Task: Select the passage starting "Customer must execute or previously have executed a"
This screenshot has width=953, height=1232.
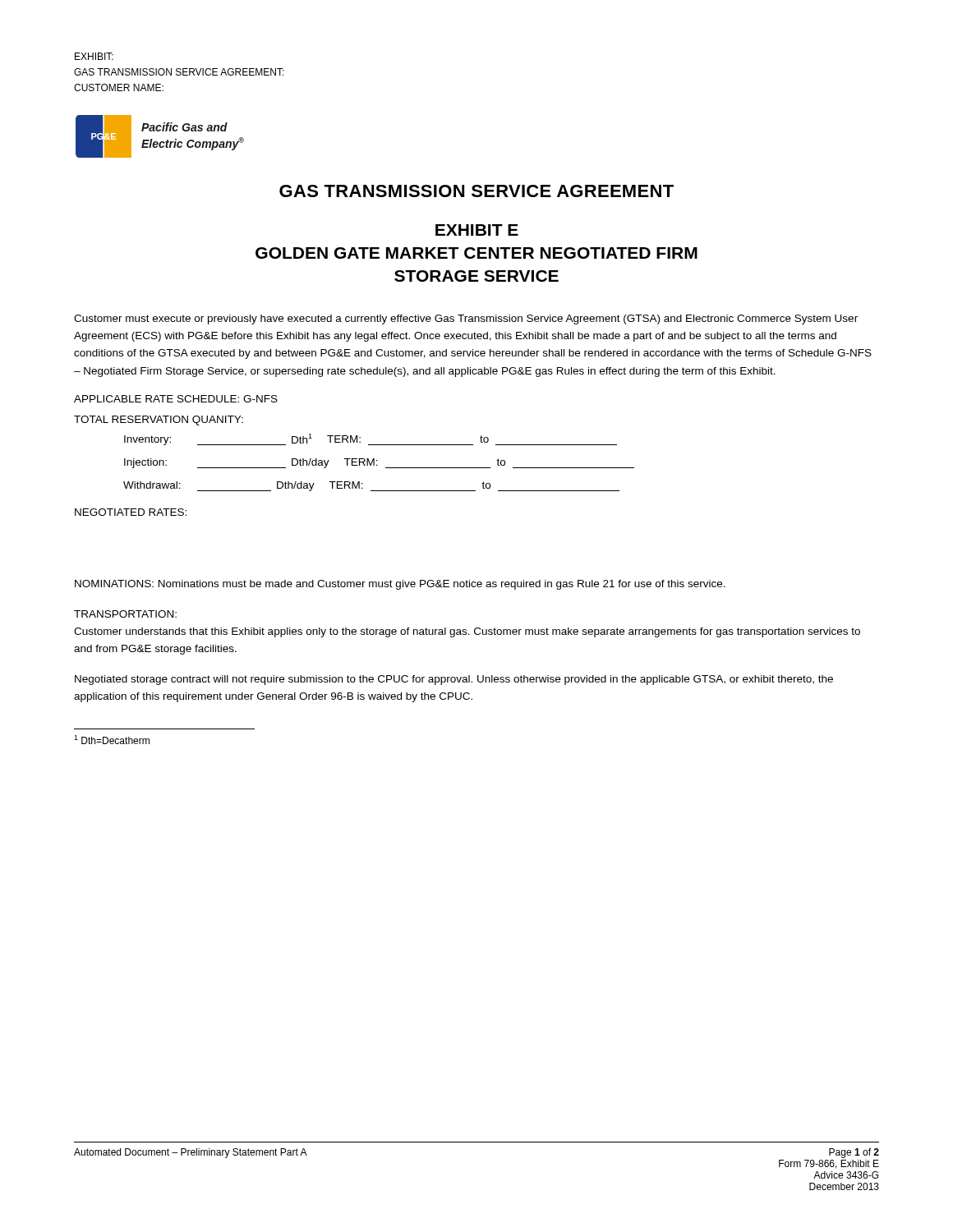Action: (473, 344)
